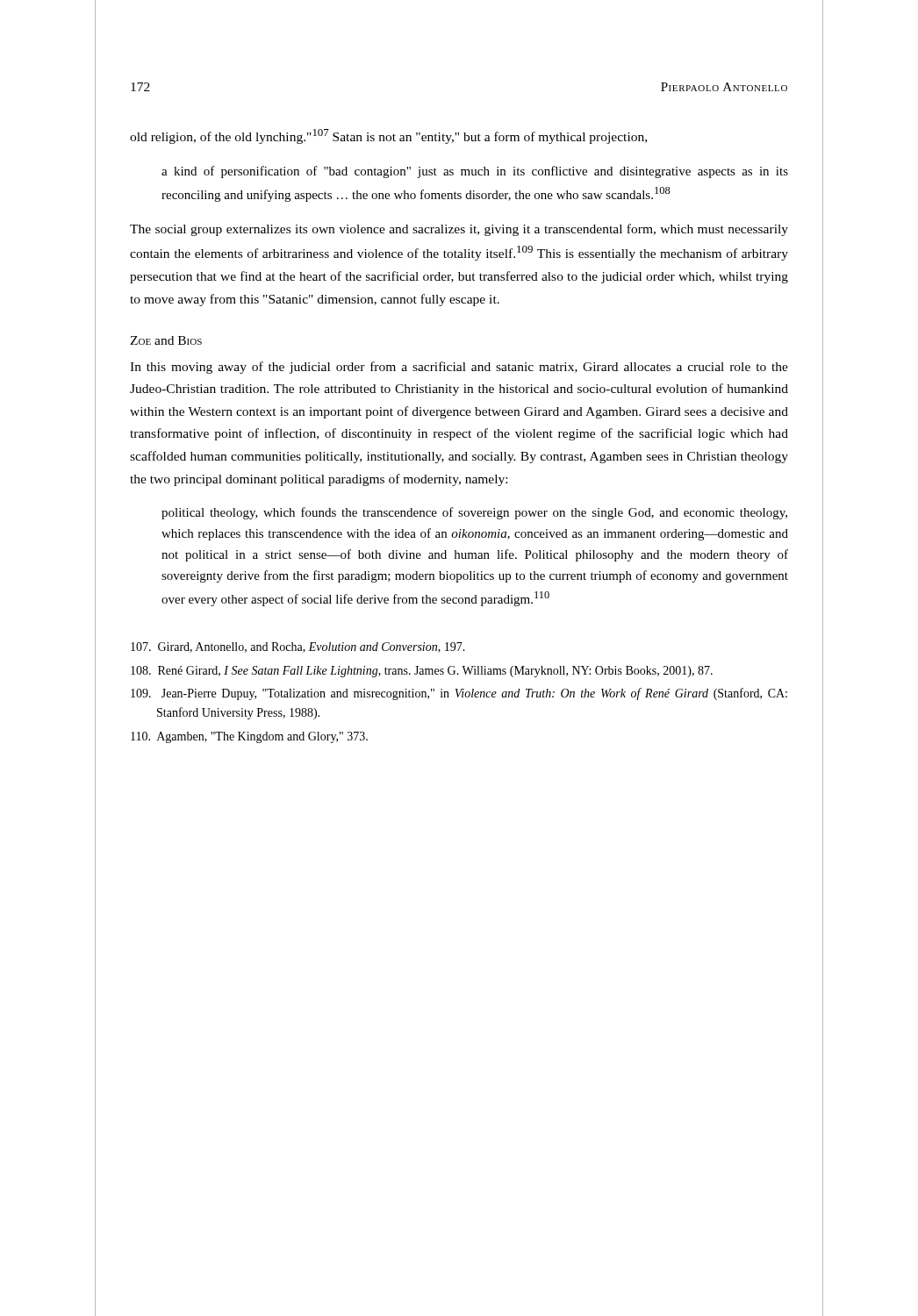Navigate to the passage starting "old religion, of"
Image resolution: width=918 pixels, height=1316 pixels.
point(459,135)
